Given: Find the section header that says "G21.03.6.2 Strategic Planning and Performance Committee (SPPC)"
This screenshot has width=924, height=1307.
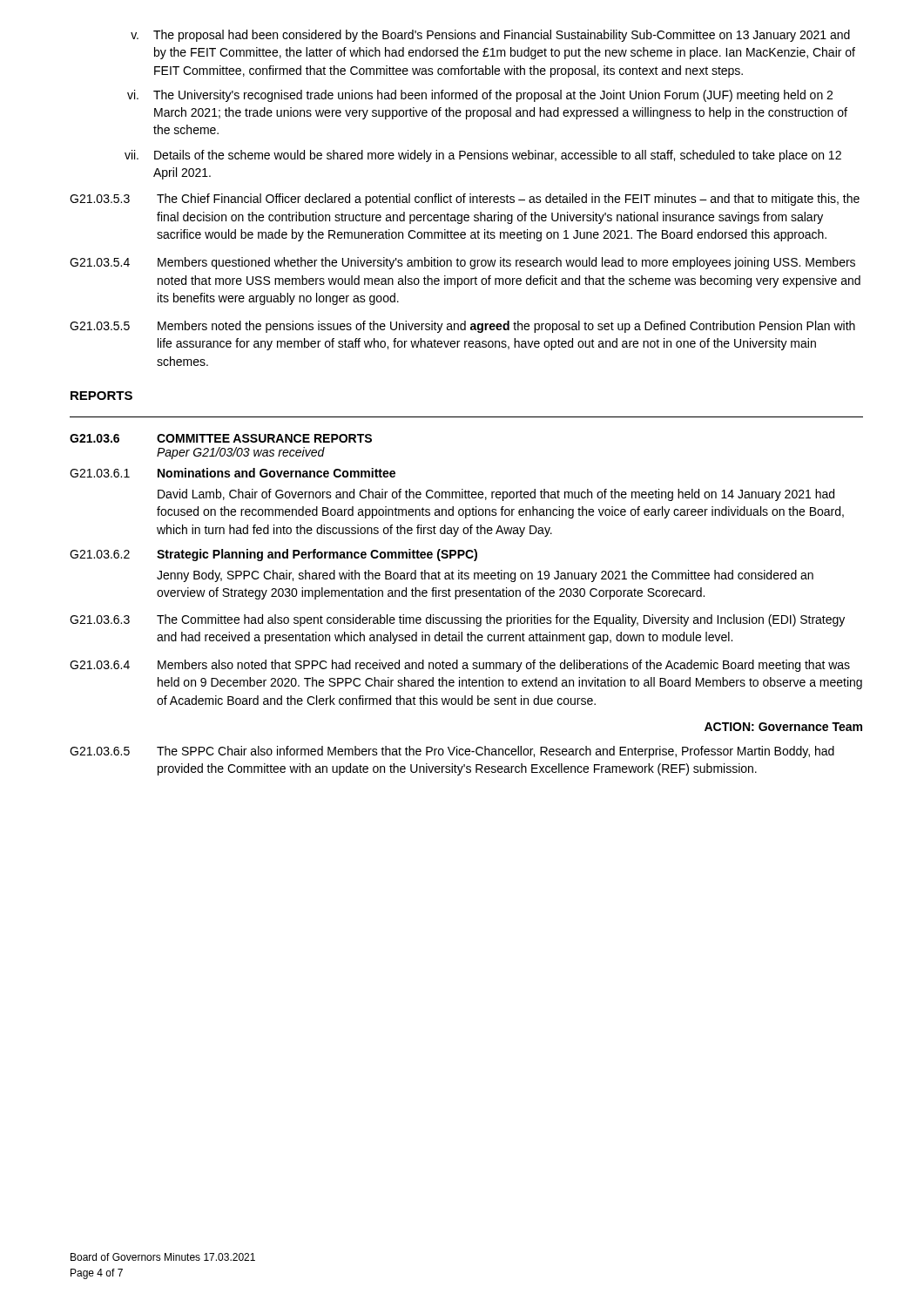Looking at the screenshot, I should pyautogui.click(x=274, y=554).
